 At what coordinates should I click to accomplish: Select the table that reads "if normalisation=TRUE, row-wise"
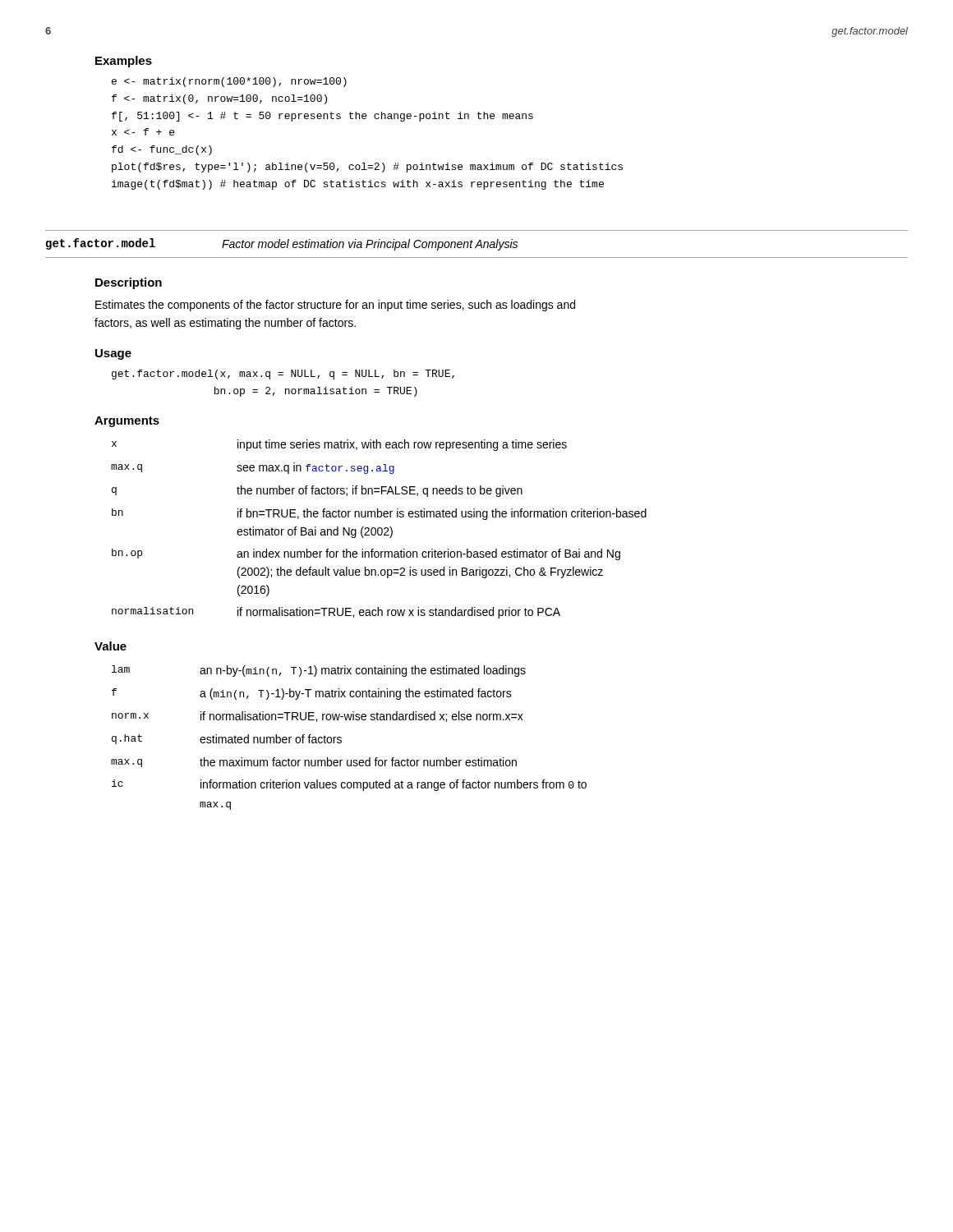tap(501, 737)
